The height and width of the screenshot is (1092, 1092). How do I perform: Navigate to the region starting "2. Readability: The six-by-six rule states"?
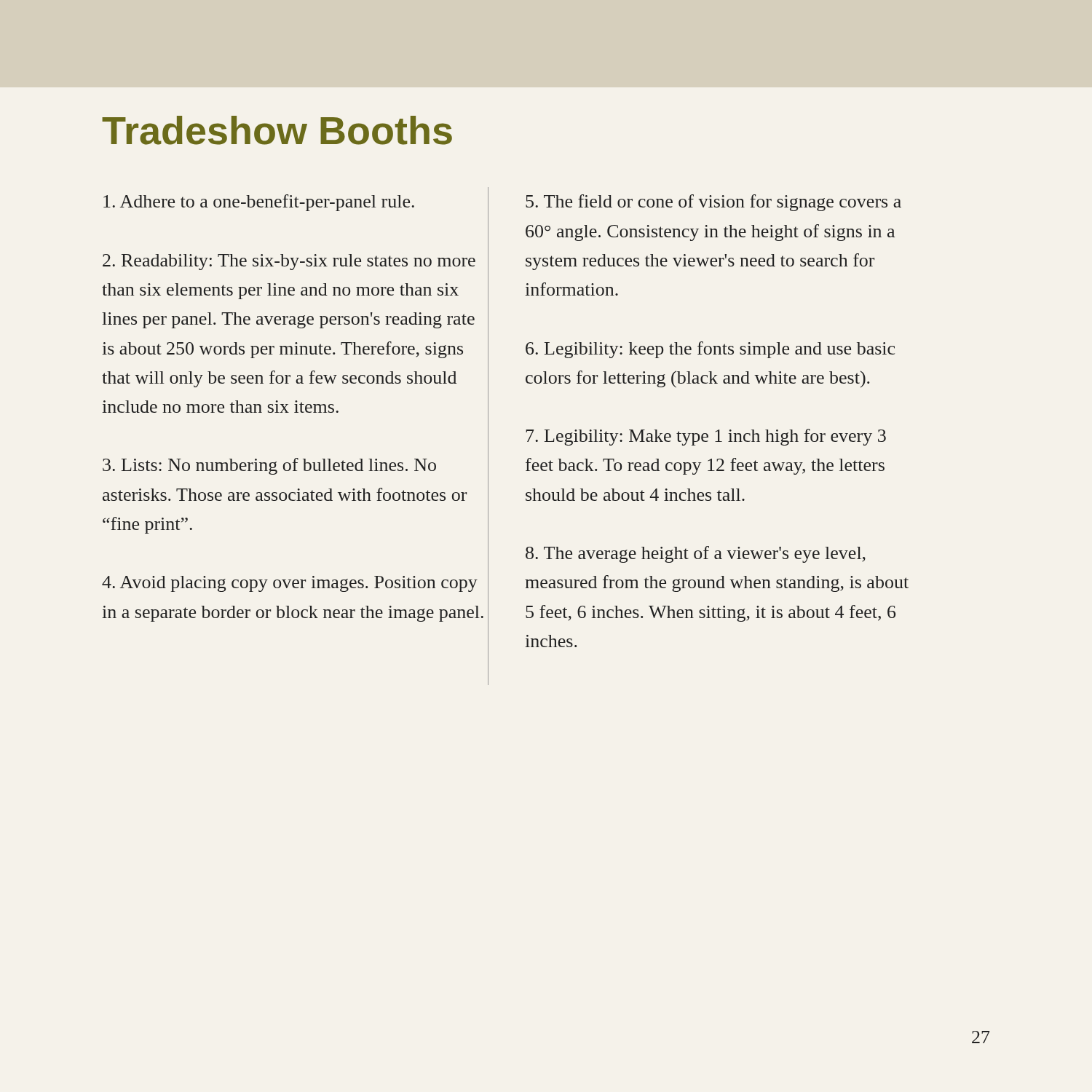(x=289, y=333)
